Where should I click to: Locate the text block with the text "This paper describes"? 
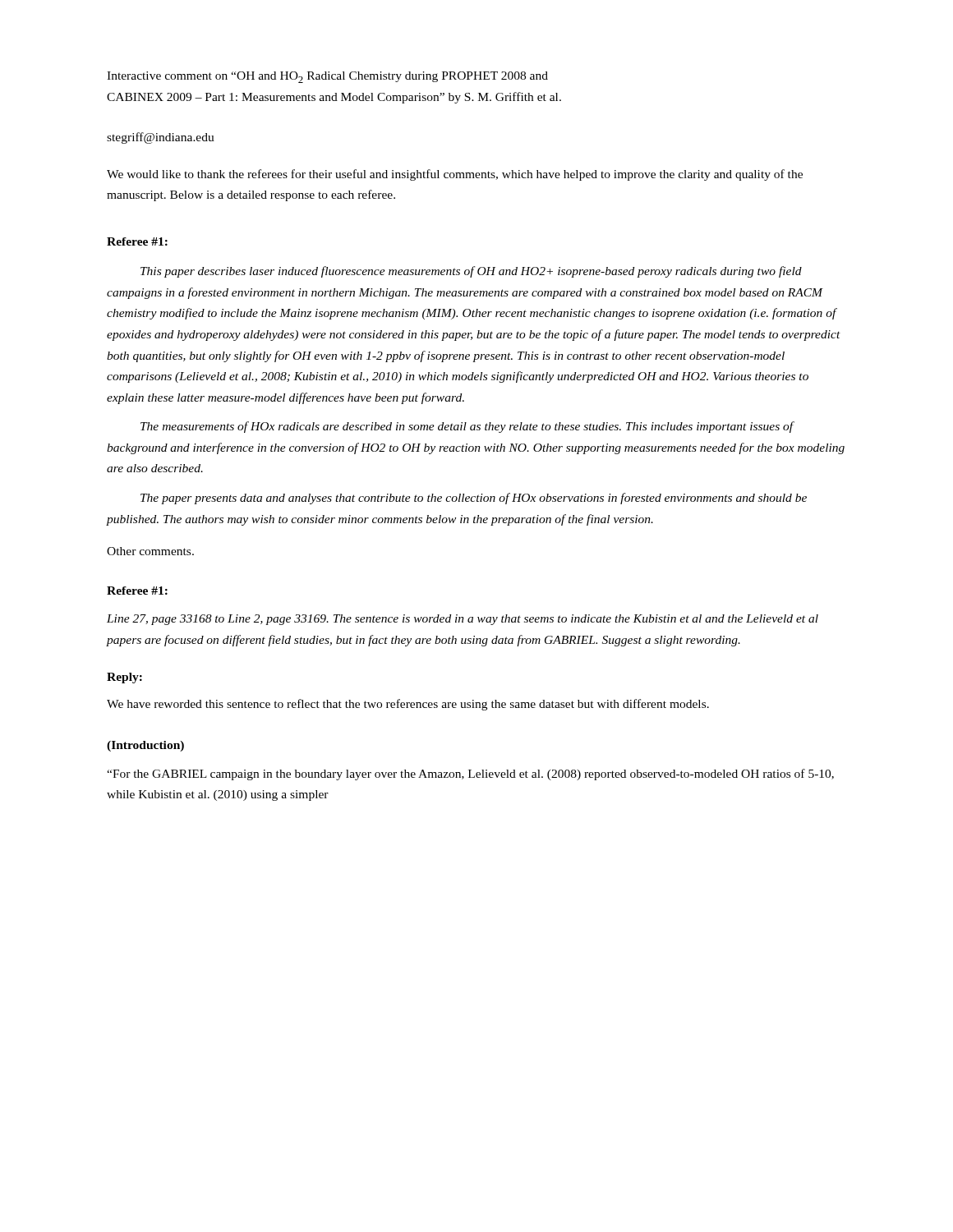pos(471,272)
